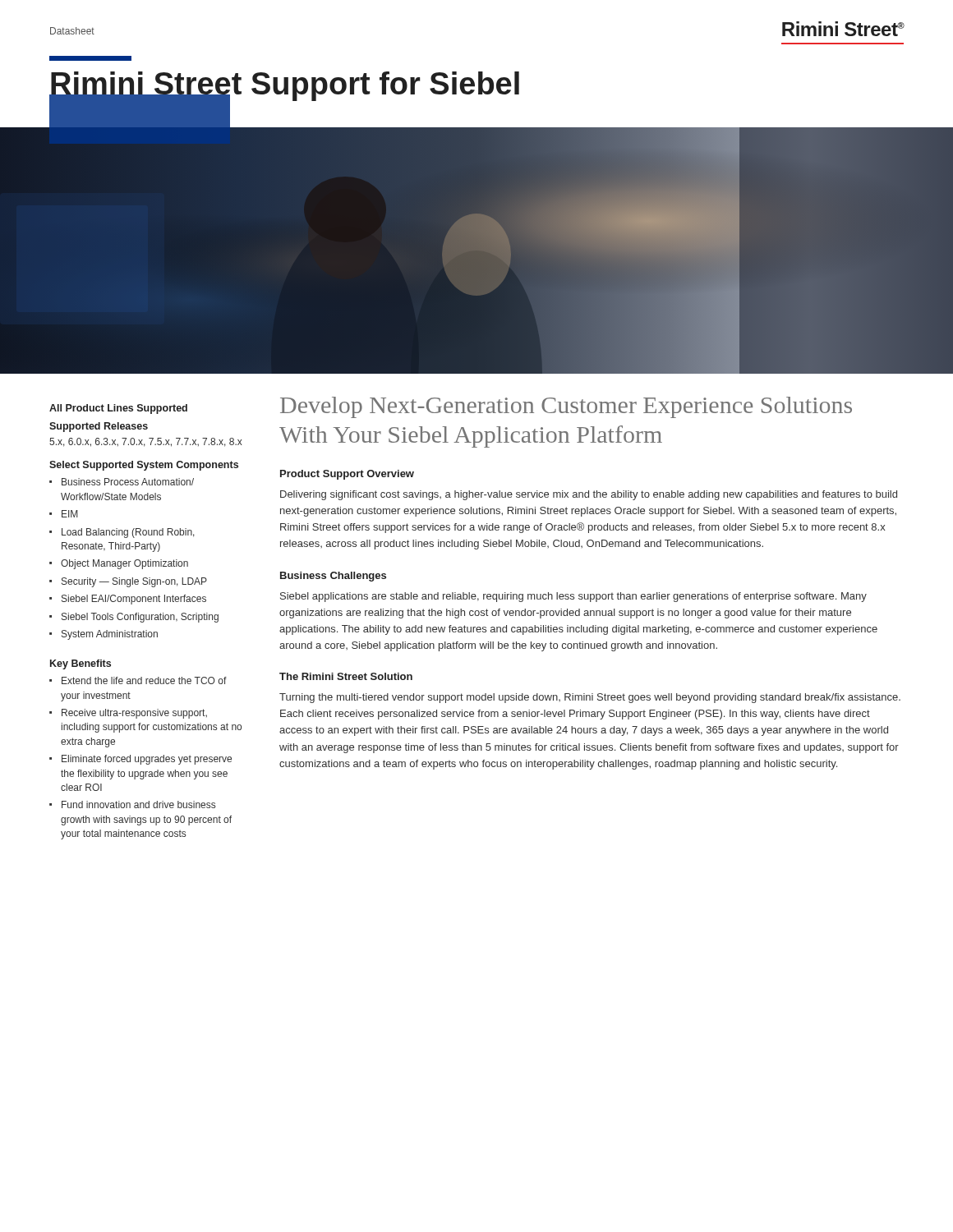Image resolution: width=953 pixels, height=1232 pixels.
Task: Locate the list item containing "System Administration"
Action: click(x=110, y=634)
